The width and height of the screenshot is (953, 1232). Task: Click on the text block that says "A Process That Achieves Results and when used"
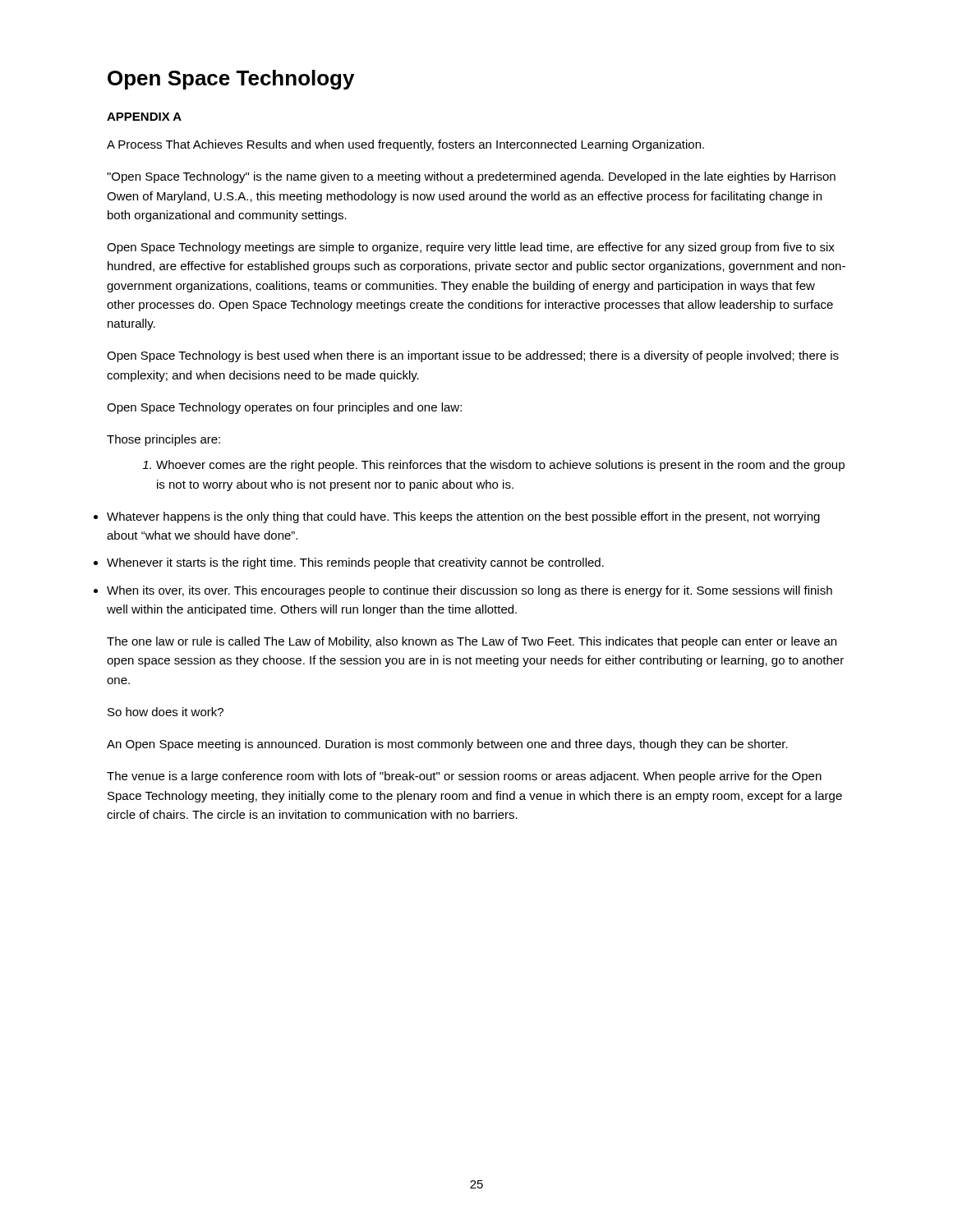(406, 144)
